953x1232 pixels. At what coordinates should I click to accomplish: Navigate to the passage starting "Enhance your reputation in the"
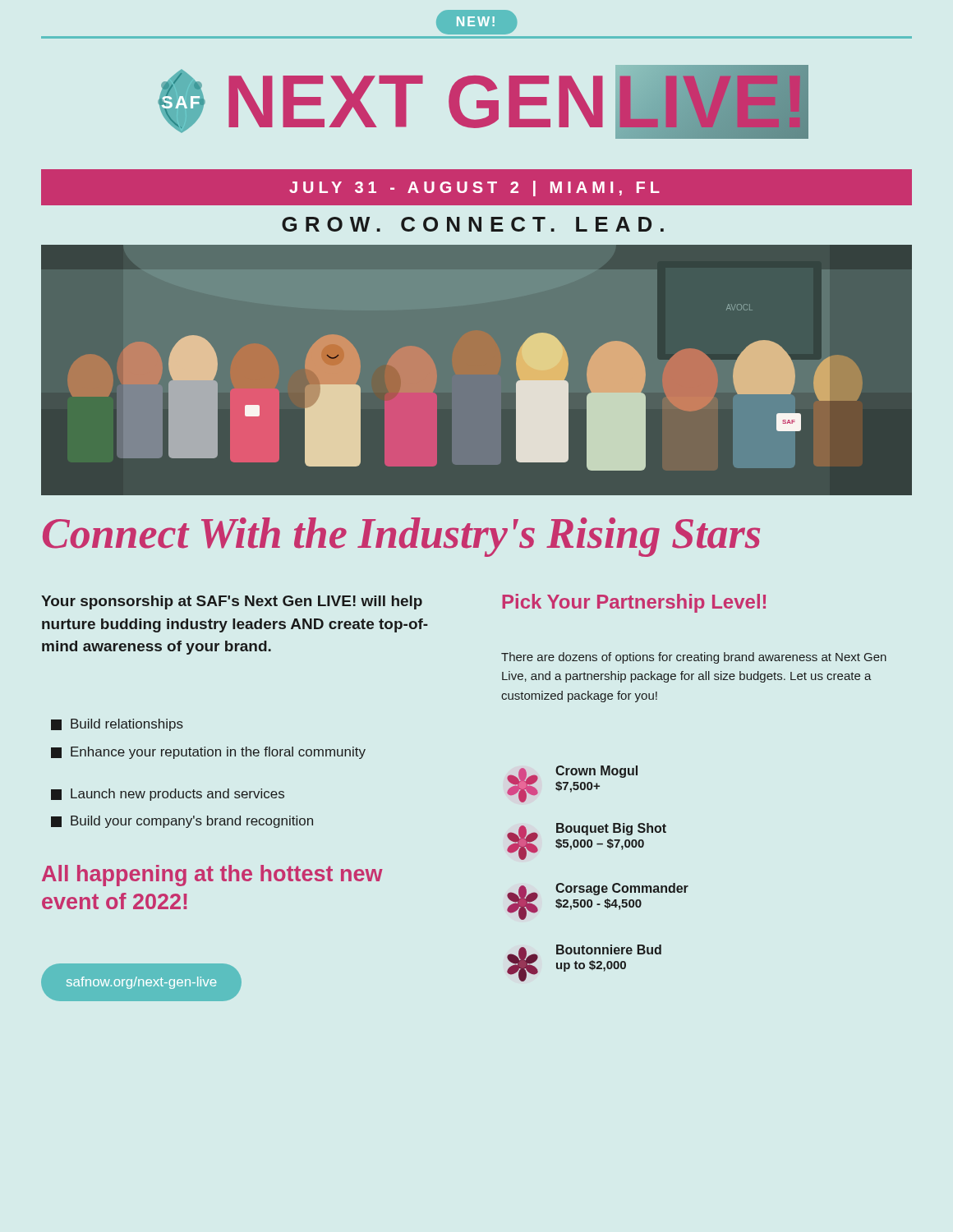coord(208,752)
